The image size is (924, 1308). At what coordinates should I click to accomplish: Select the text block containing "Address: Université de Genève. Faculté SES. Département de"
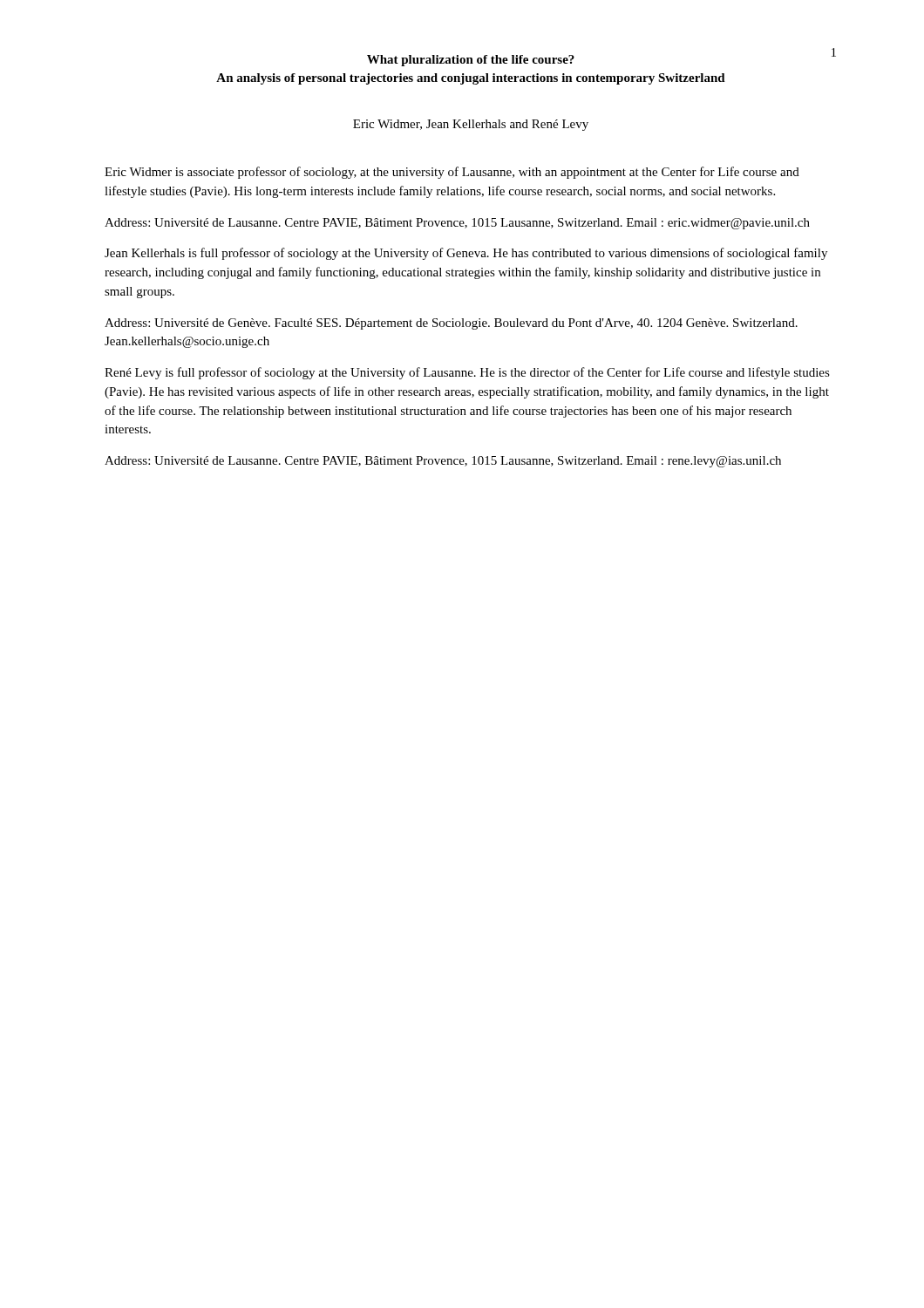451,332
